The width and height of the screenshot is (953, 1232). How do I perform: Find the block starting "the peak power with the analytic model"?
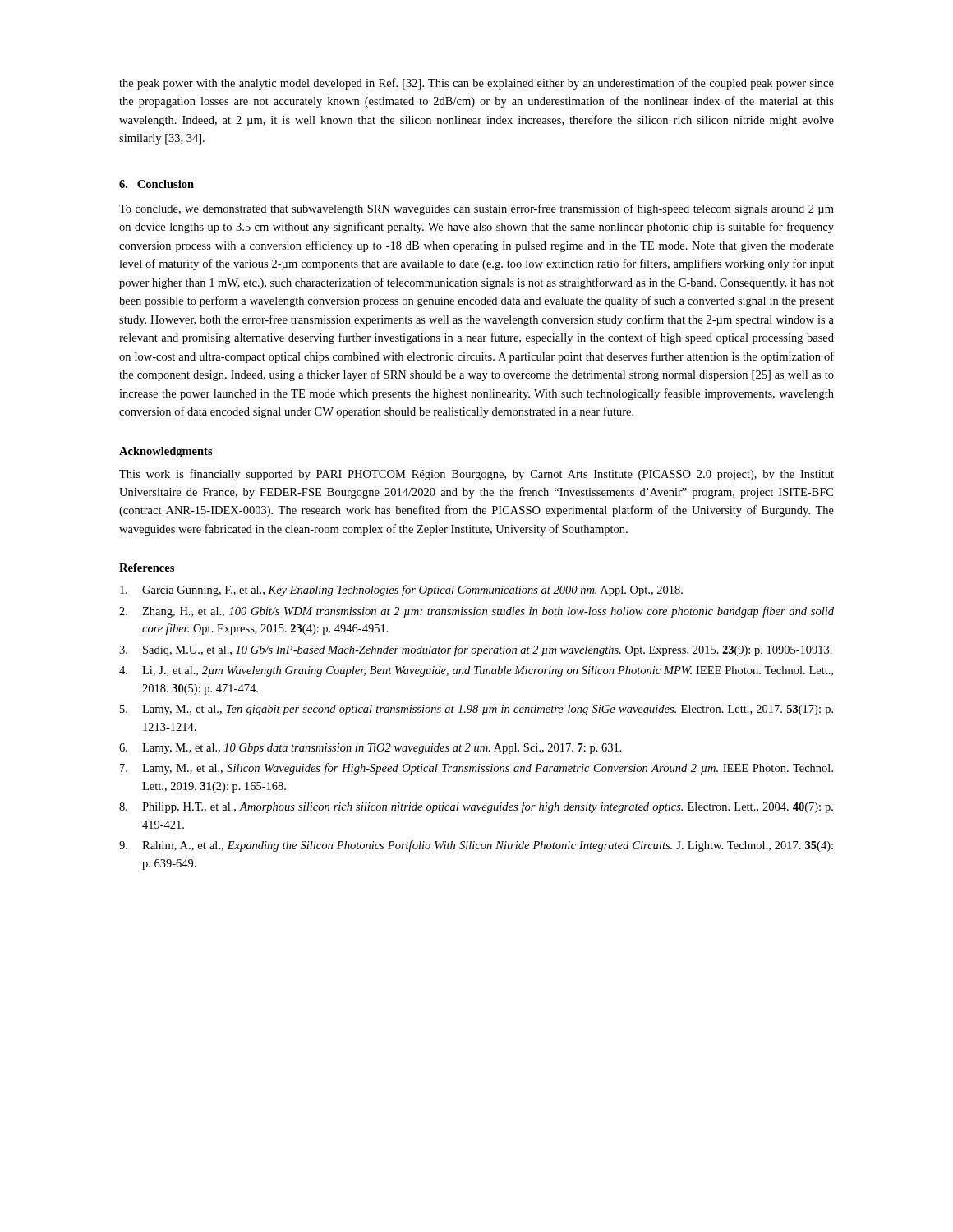click(x=476, y=111)
